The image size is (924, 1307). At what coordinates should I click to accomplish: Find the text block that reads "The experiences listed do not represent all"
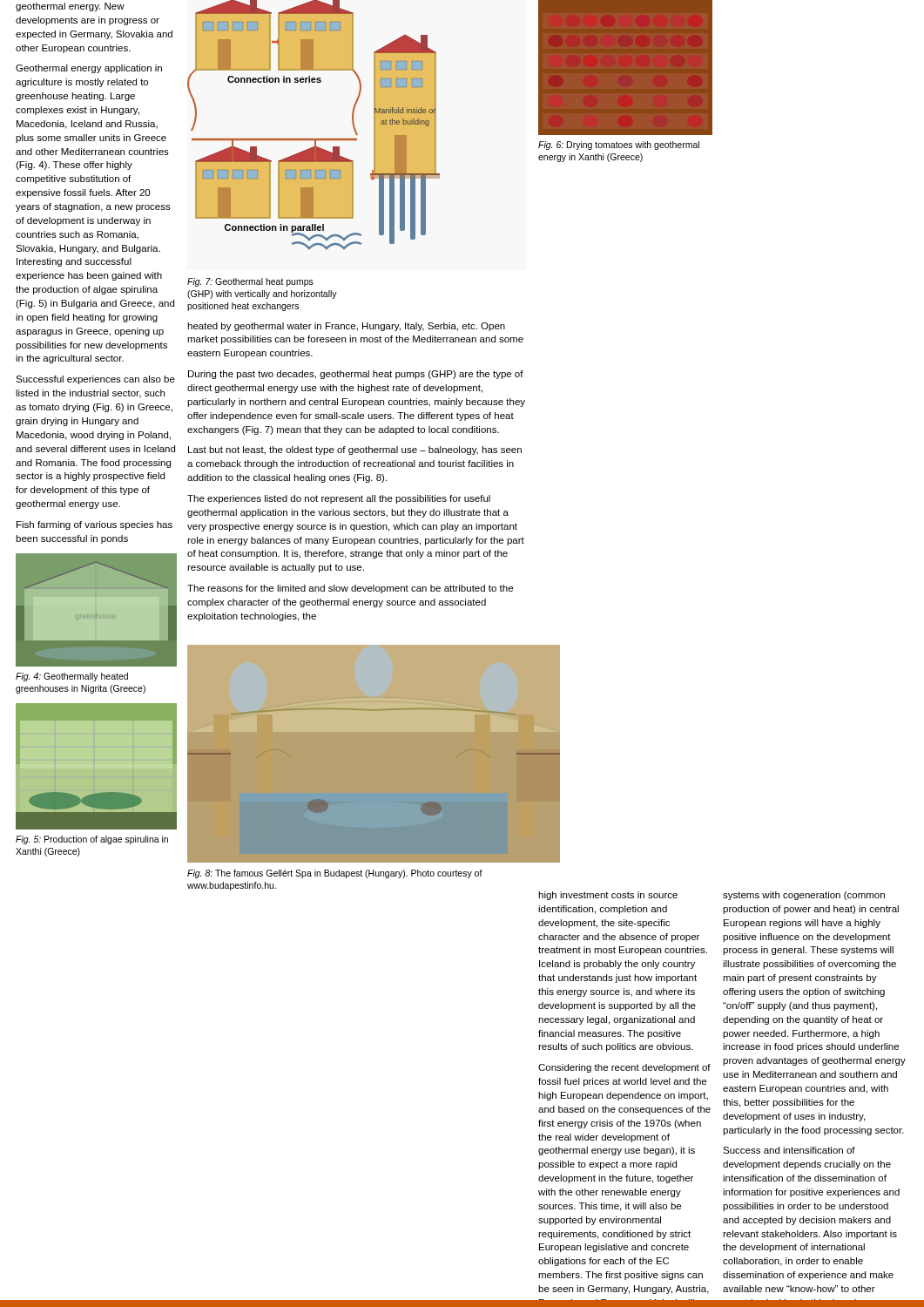click(357, 534)
